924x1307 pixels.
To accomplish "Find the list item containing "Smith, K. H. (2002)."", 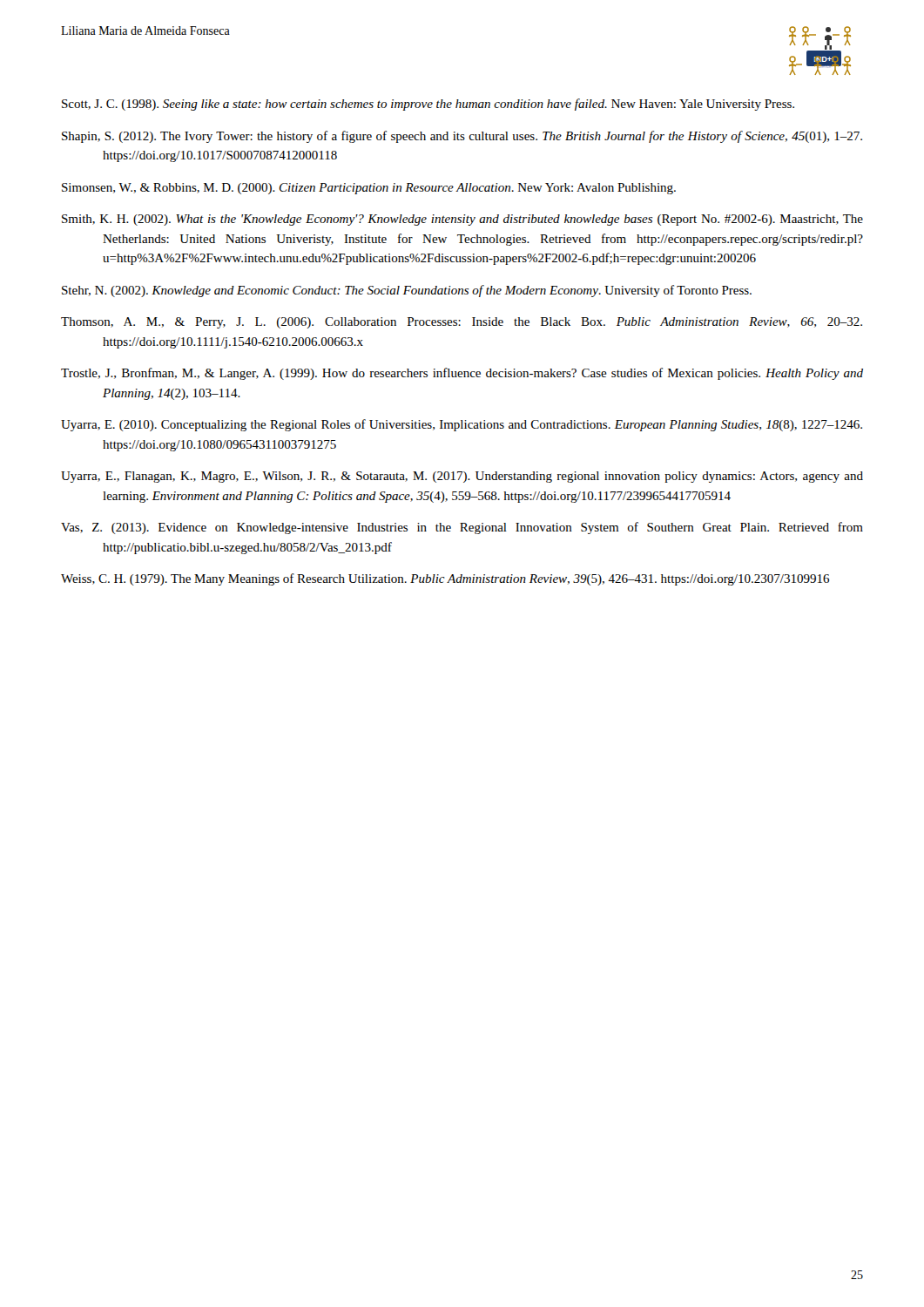I will coord(462,238).
